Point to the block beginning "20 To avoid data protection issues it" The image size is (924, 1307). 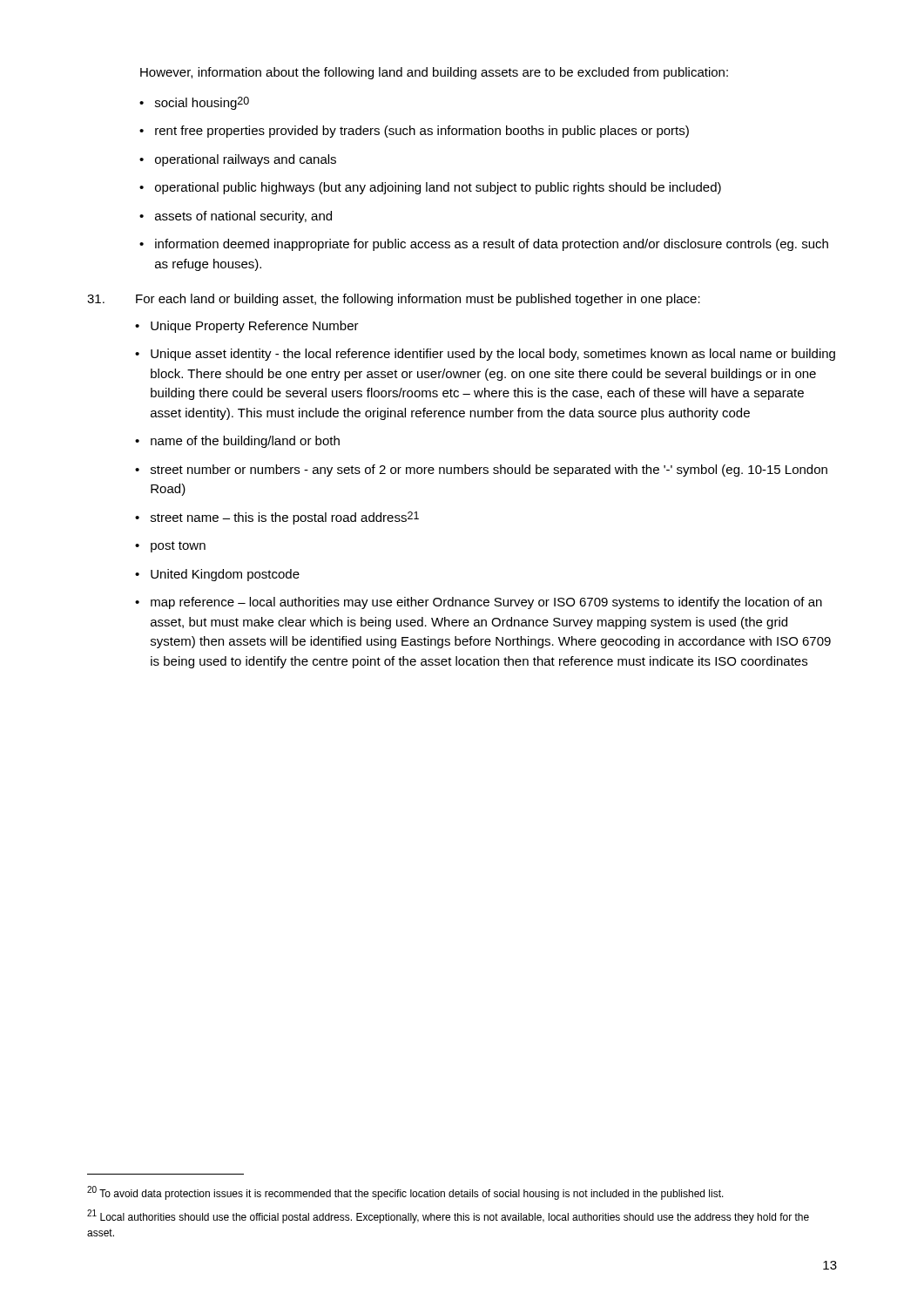pos(406,1192)
